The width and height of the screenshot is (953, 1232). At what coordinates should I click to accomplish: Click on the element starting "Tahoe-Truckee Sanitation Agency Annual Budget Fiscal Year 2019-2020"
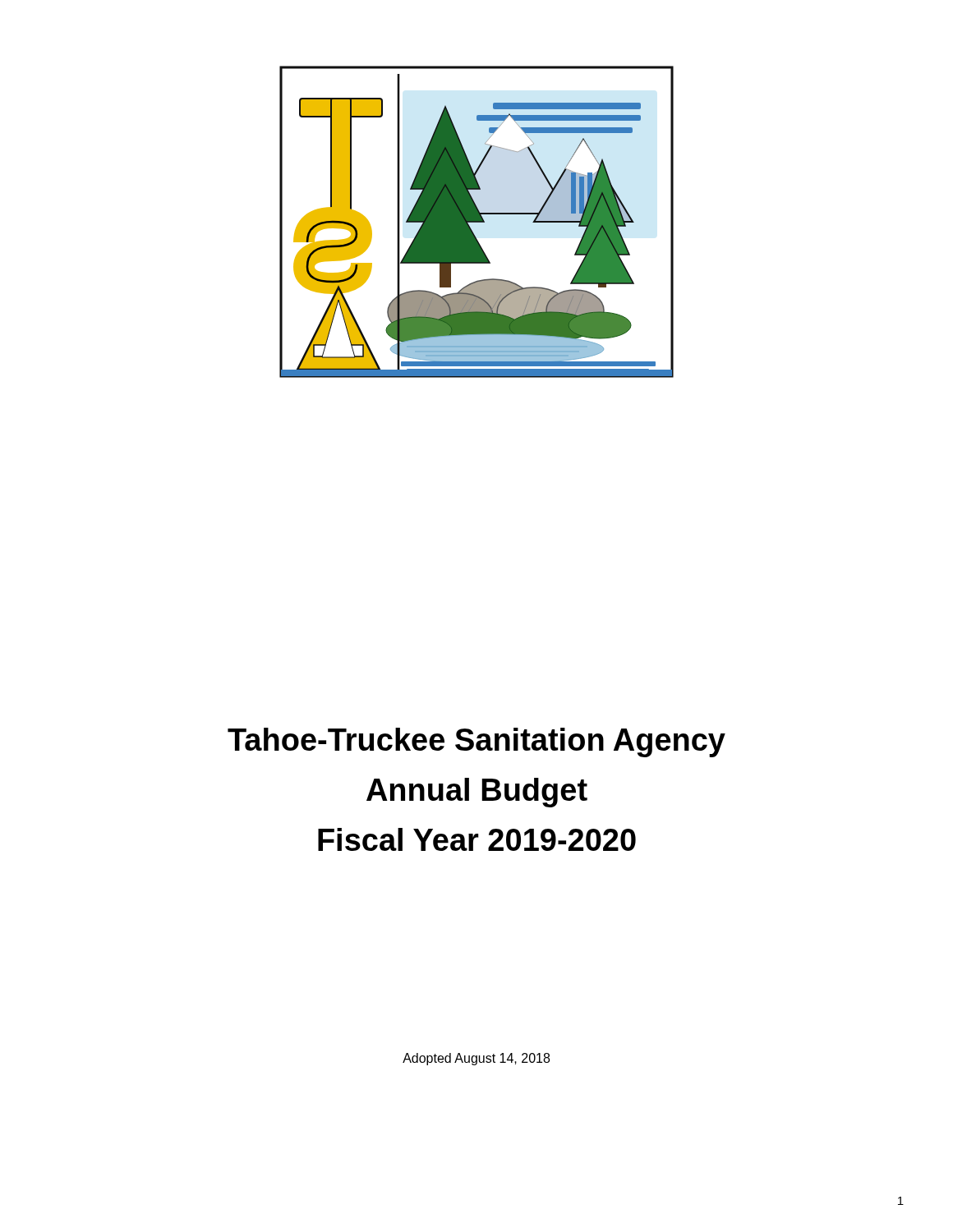pos(476,791)
